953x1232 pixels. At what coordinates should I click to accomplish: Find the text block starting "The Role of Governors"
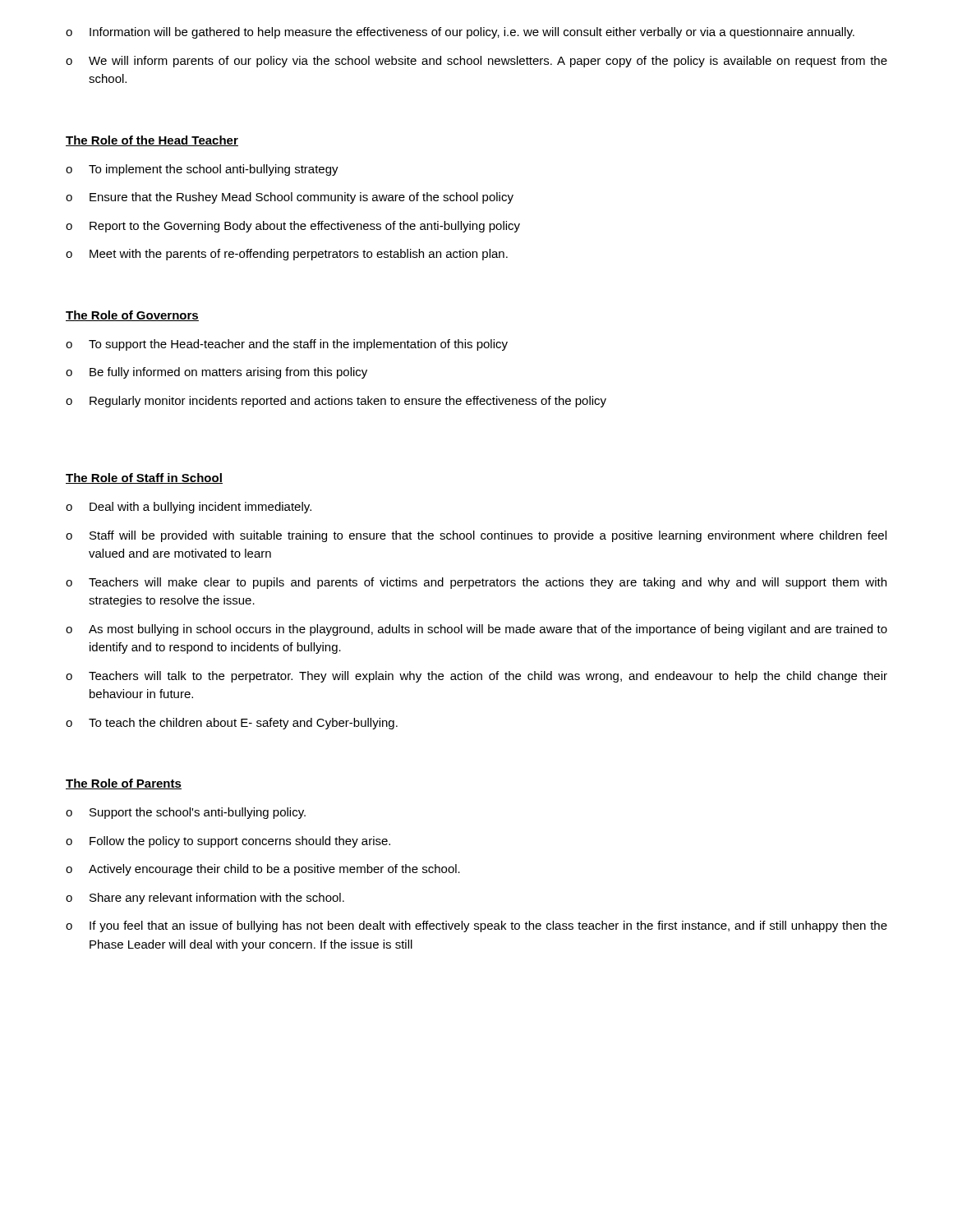coord(132,315)
